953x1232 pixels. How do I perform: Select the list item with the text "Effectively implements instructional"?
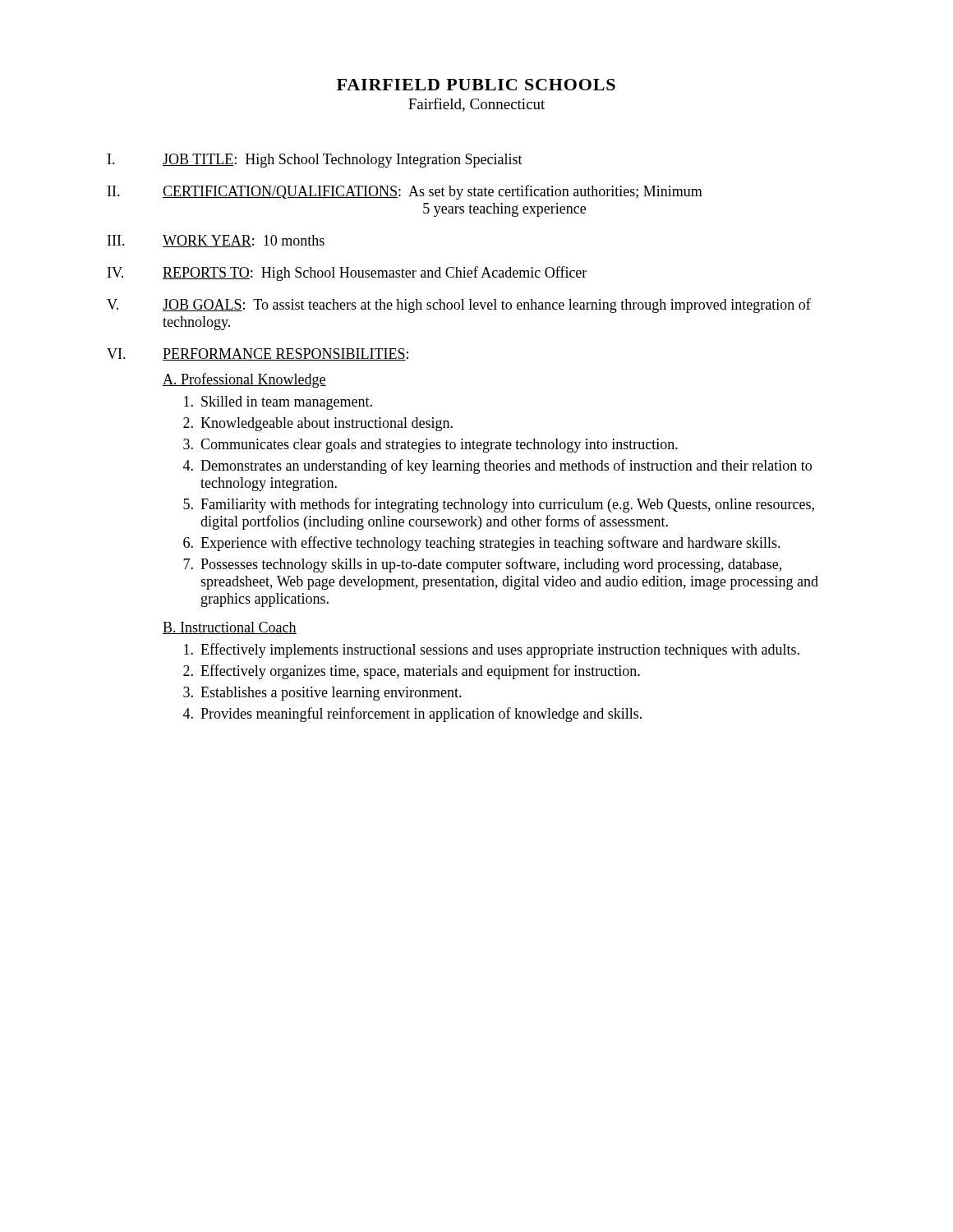[504, 650]
